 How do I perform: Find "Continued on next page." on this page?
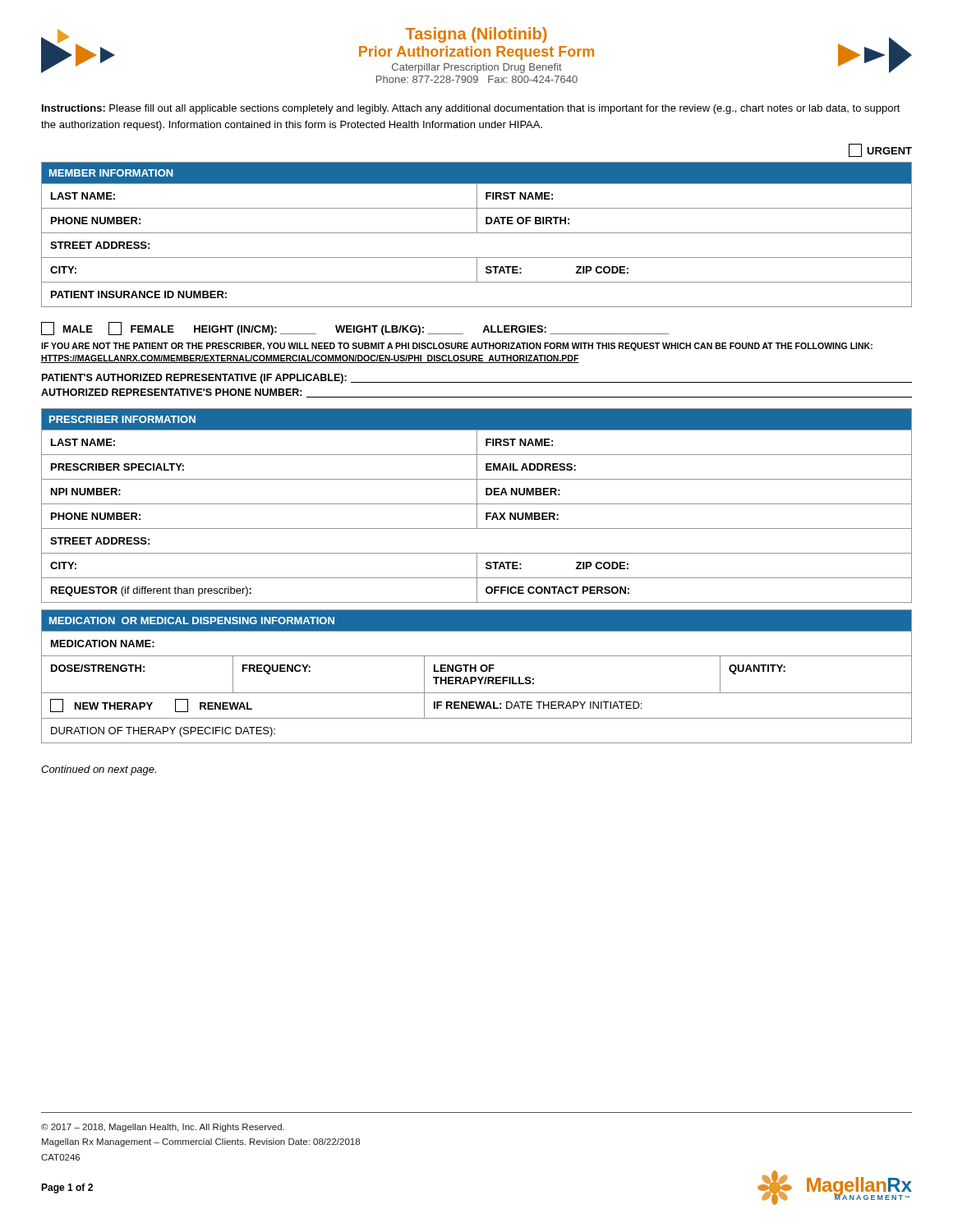(x=99, y=770)
